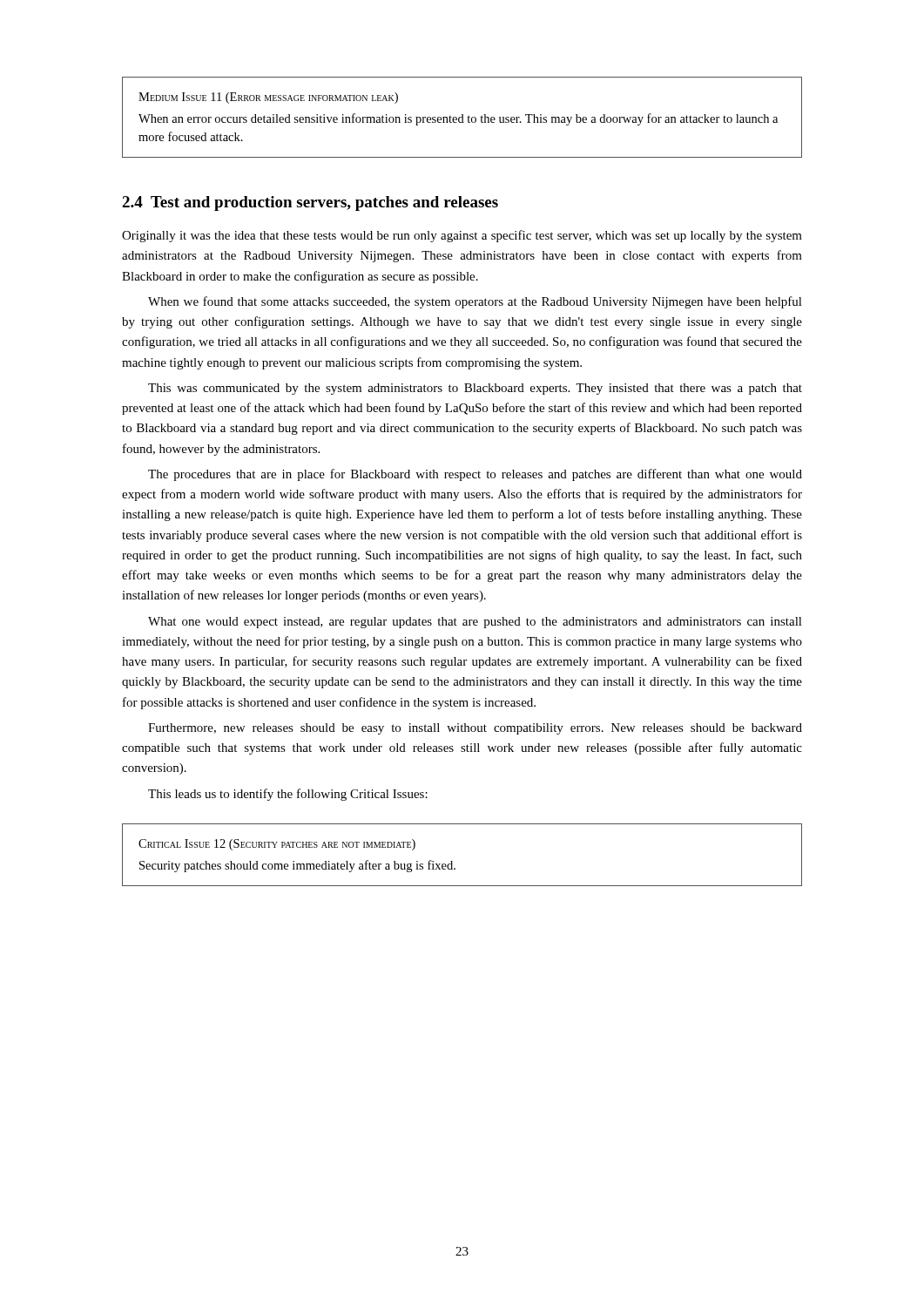Click on the text block that reads "Critical Issue 12 (Security patches are not"
The image size is (924, 1307).
[x=277, y=845]
